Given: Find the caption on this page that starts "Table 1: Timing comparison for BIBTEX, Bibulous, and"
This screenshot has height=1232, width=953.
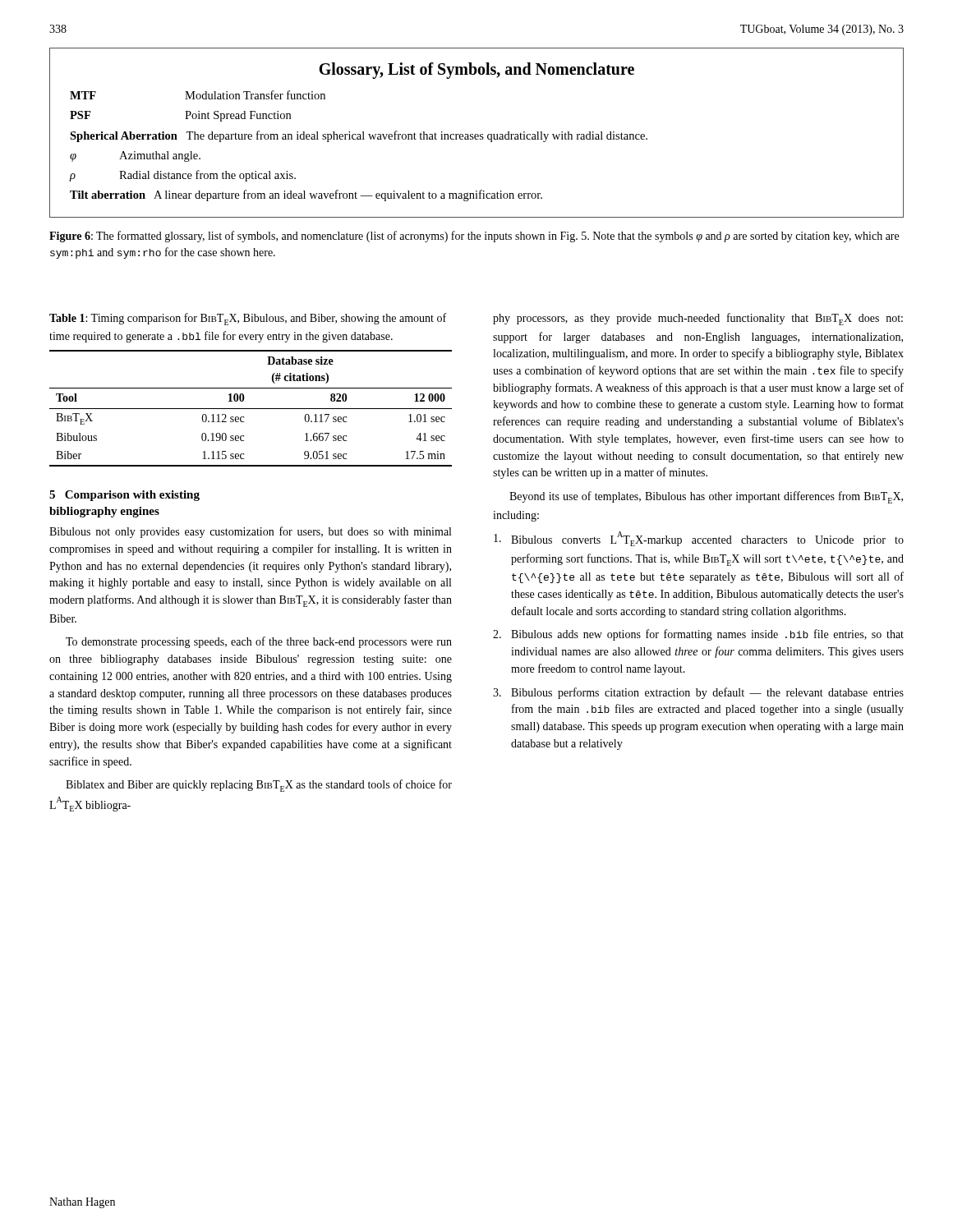Looking at the screenshot, I should coord(248,328).
